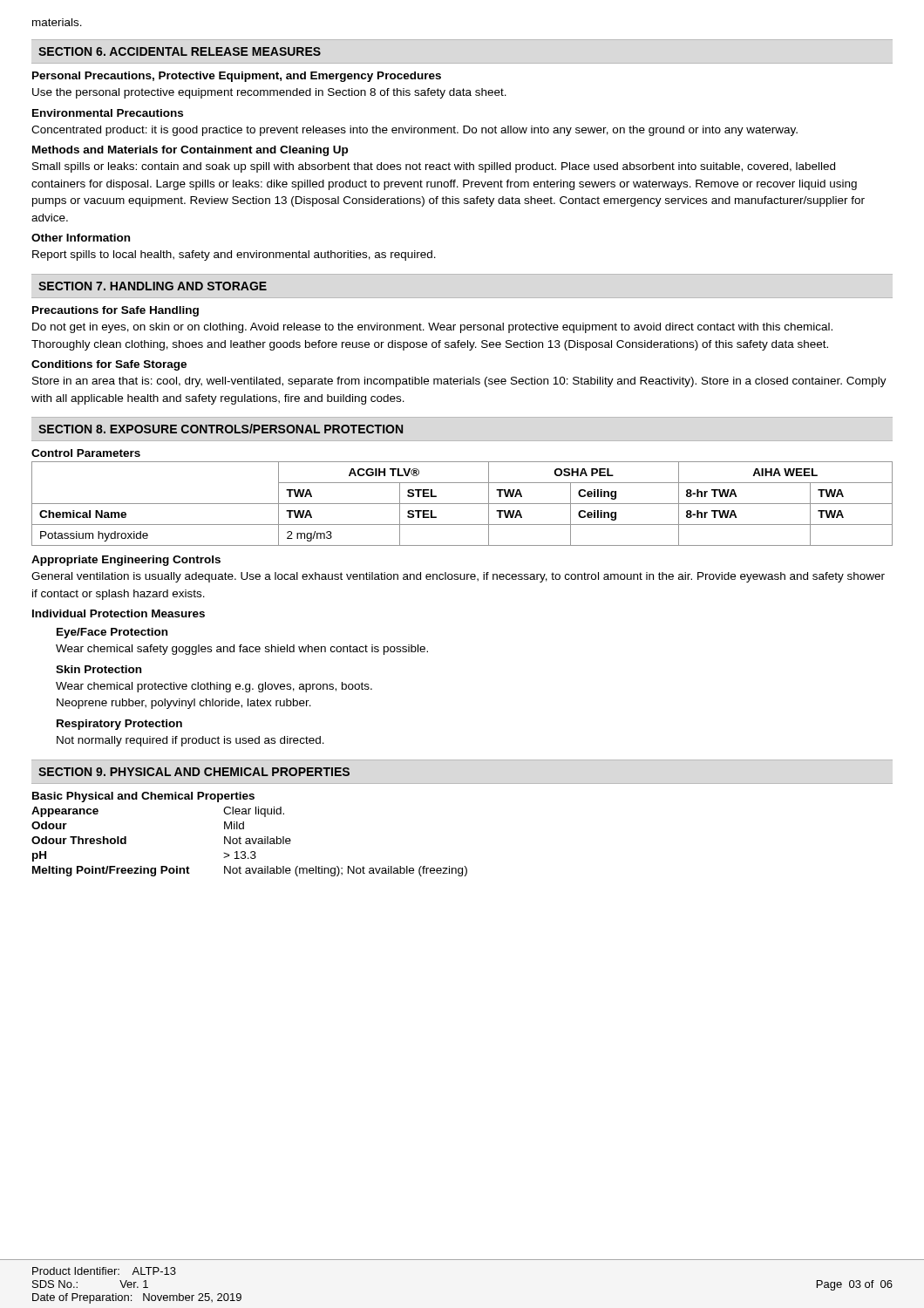Where is the passage that starts "Not normally required if product"?
The image size is (924, 1308).
[190, 740]
